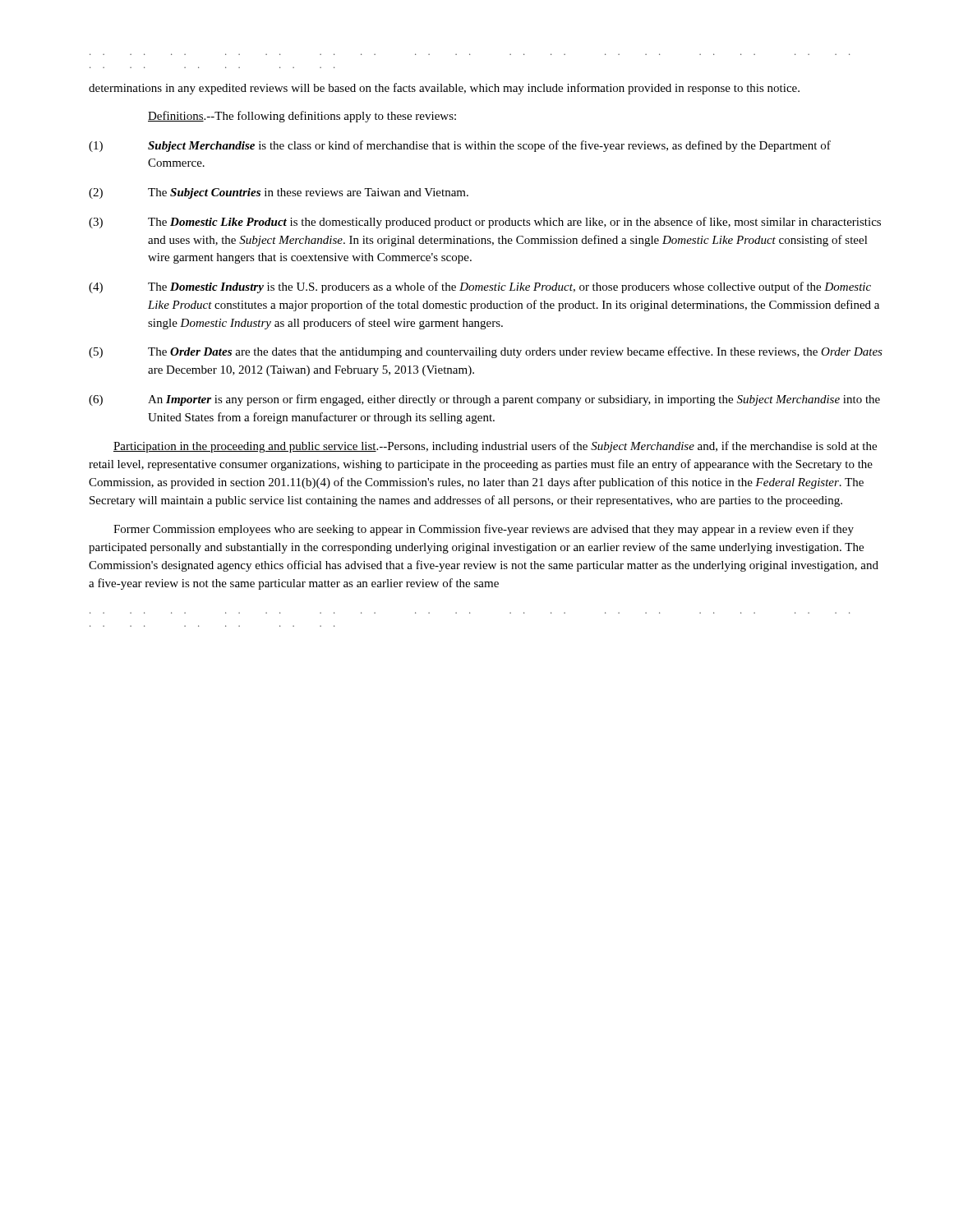Find the passage starting "(1) Subject Merchandise is"
Viewport: 954px width, 1232px height.
(x=487, y=155)
